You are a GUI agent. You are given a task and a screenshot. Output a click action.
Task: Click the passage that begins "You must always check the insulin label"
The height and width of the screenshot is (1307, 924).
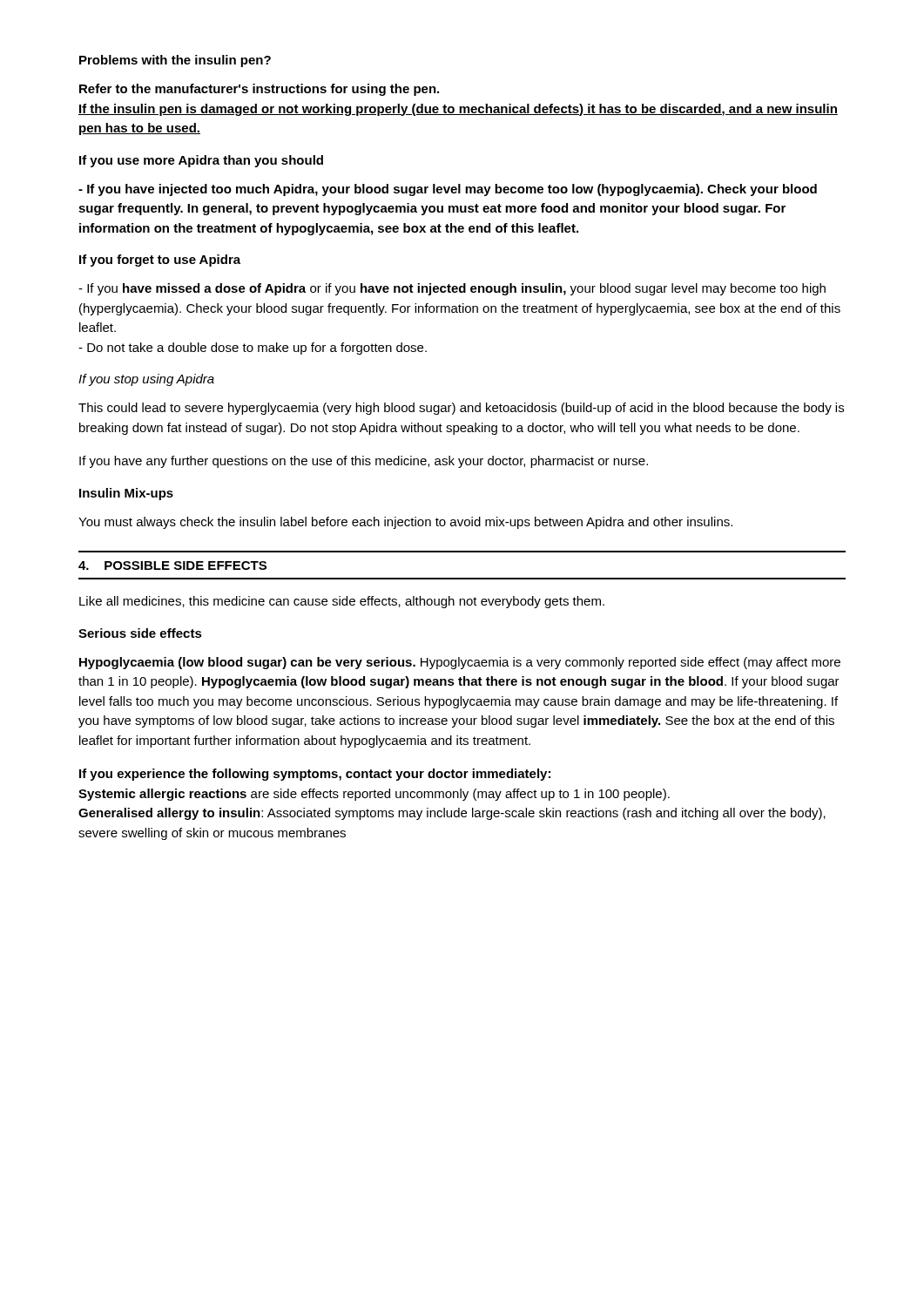406,521
